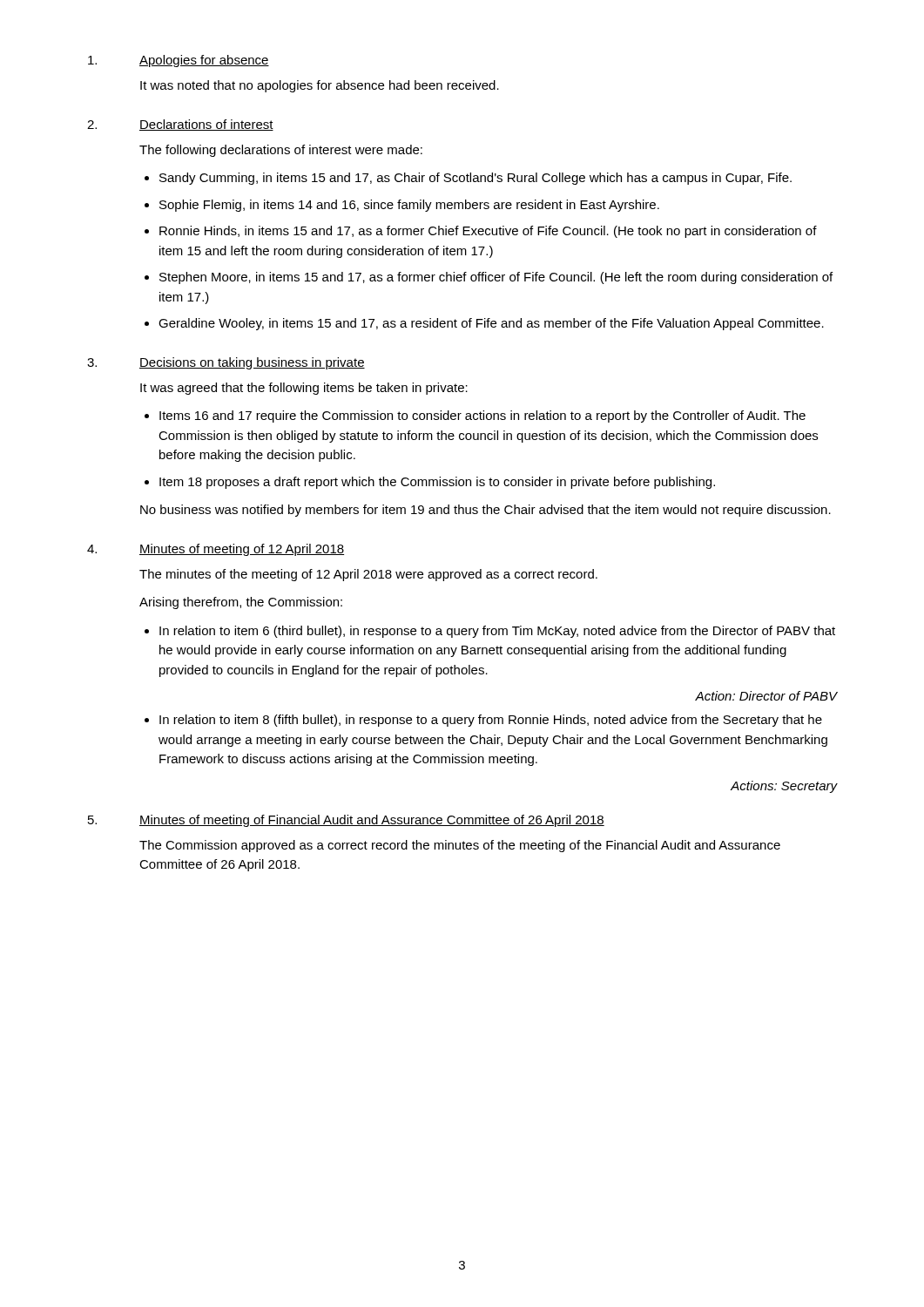Select the list item that reads "Items 16 and 17 require the"
The width and height of the screenshot is (924, 1307).
pos(488,435)
